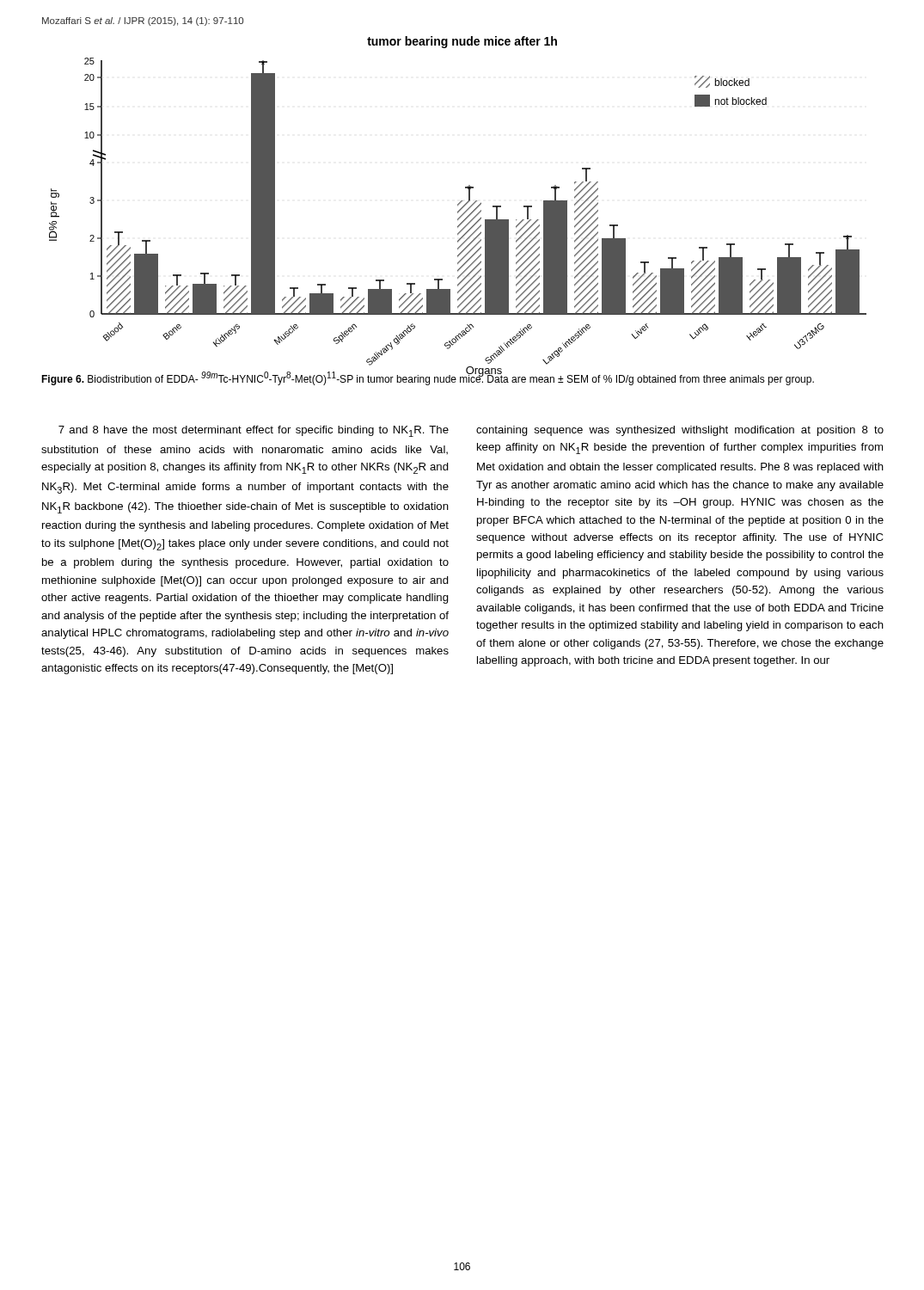Point to the caption beginning "Figure 6. Biodistribution of EDDA-"
Image resolution: width=924 pixels, height=1290 pixels.
[x=428, y=378]
